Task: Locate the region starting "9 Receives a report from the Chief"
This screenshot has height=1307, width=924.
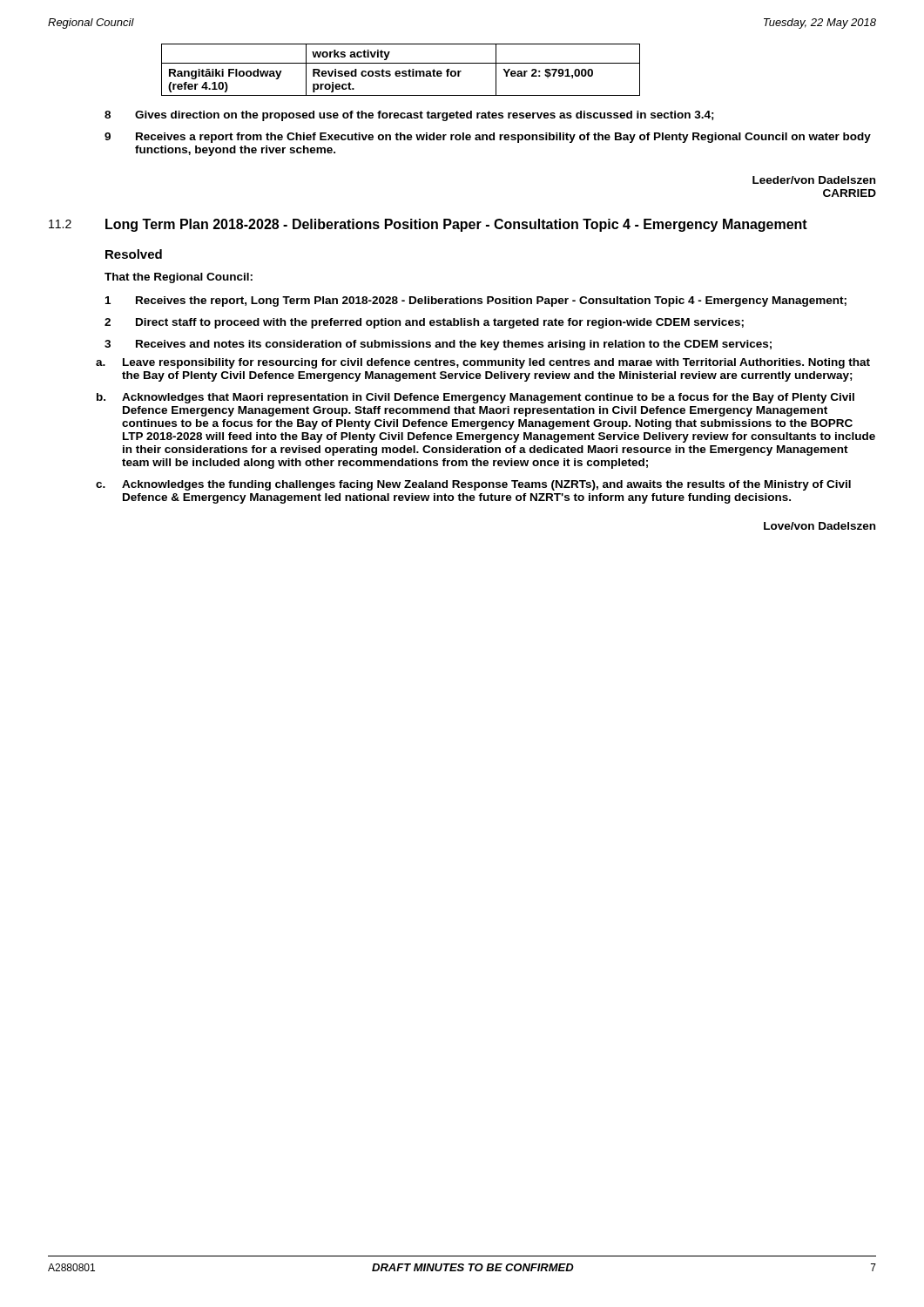Action: point(490,143)
